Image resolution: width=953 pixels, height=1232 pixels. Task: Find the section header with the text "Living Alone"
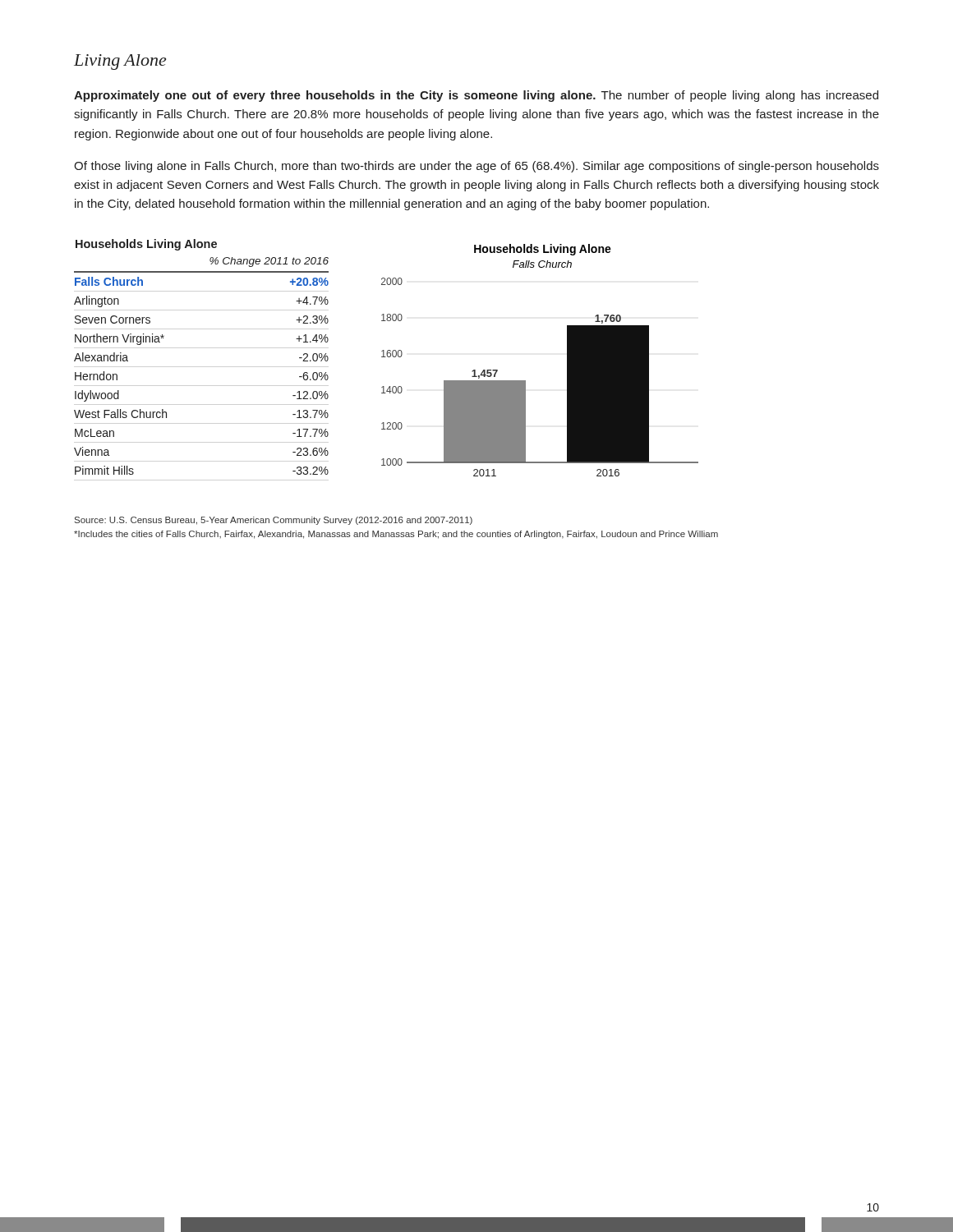tap(120, 60)
